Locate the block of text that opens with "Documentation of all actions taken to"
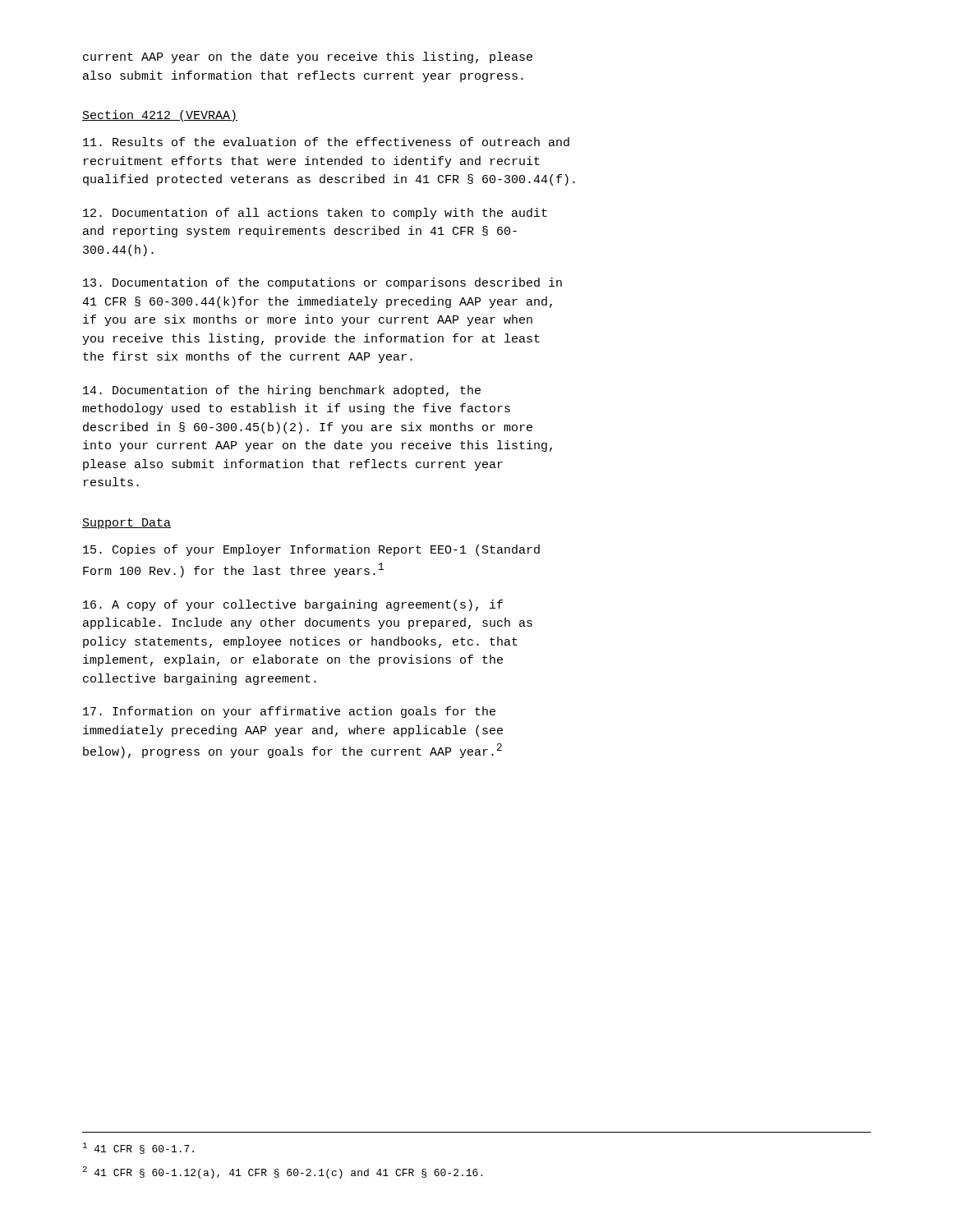This screenshot has width=953, height=1232. click(315, 232)
